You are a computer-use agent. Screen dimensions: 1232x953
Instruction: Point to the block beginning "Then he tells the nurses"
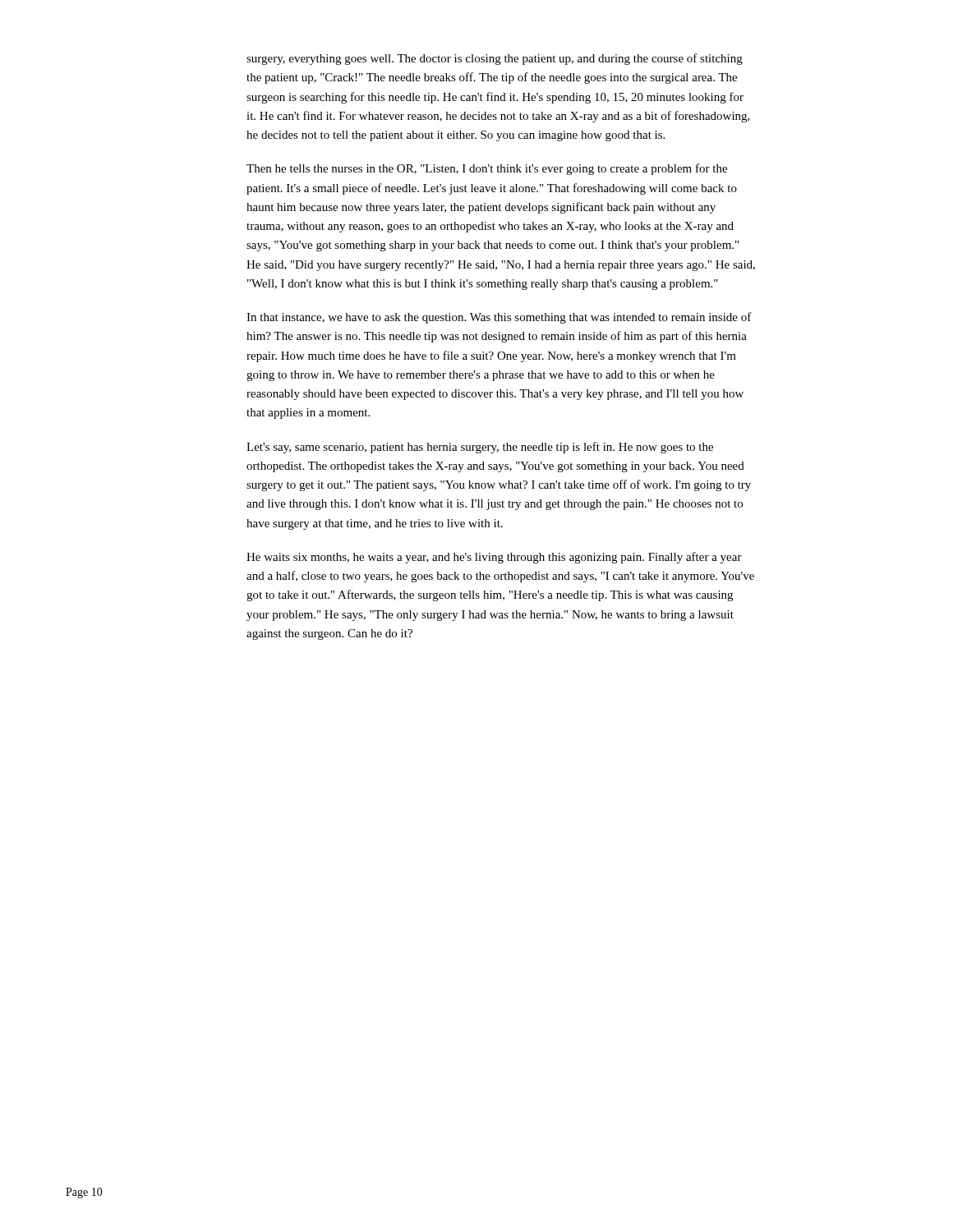tap(501, 226)
